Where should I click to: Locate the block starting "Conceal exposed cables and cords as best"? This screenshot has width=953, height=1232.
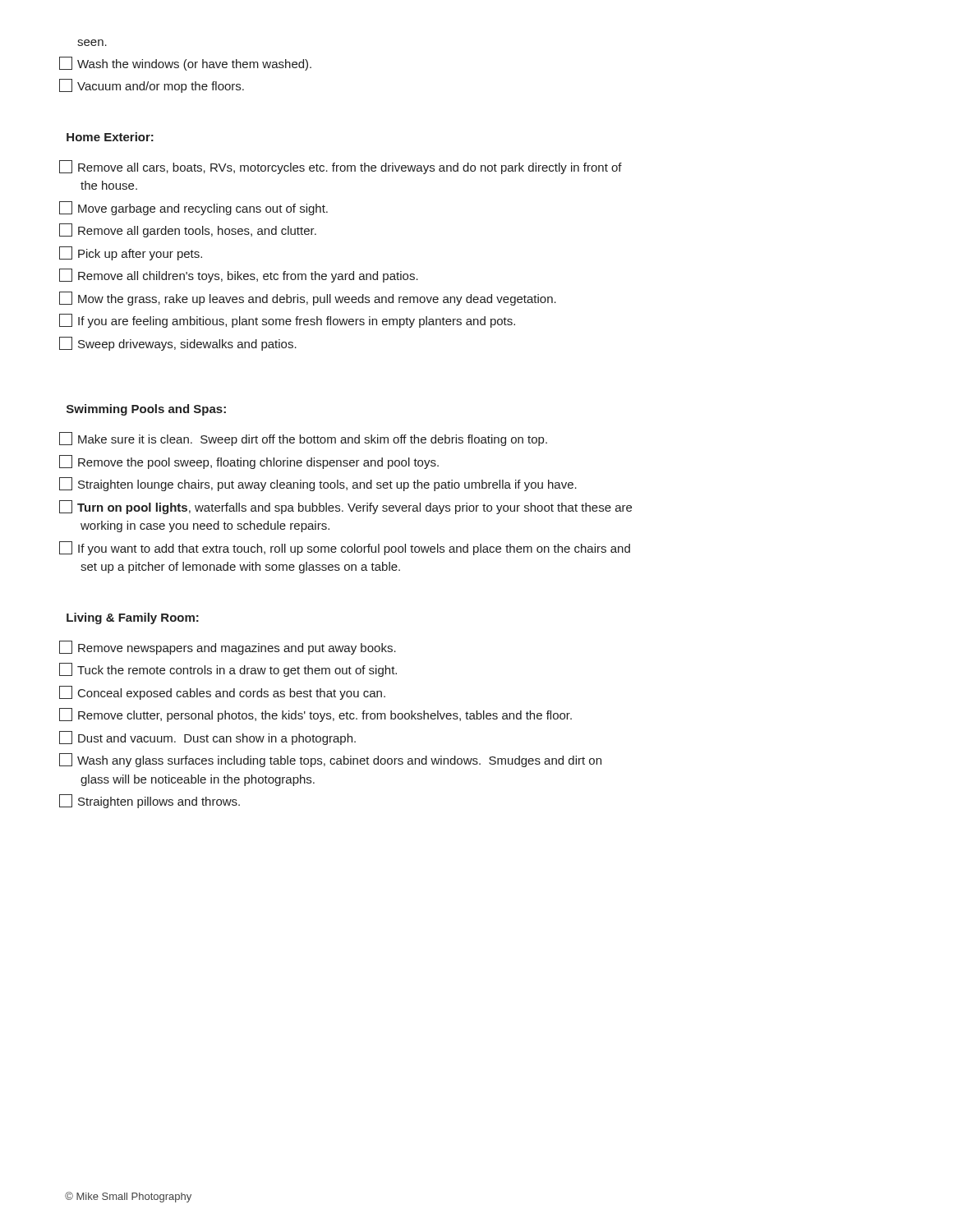point(222,693)
